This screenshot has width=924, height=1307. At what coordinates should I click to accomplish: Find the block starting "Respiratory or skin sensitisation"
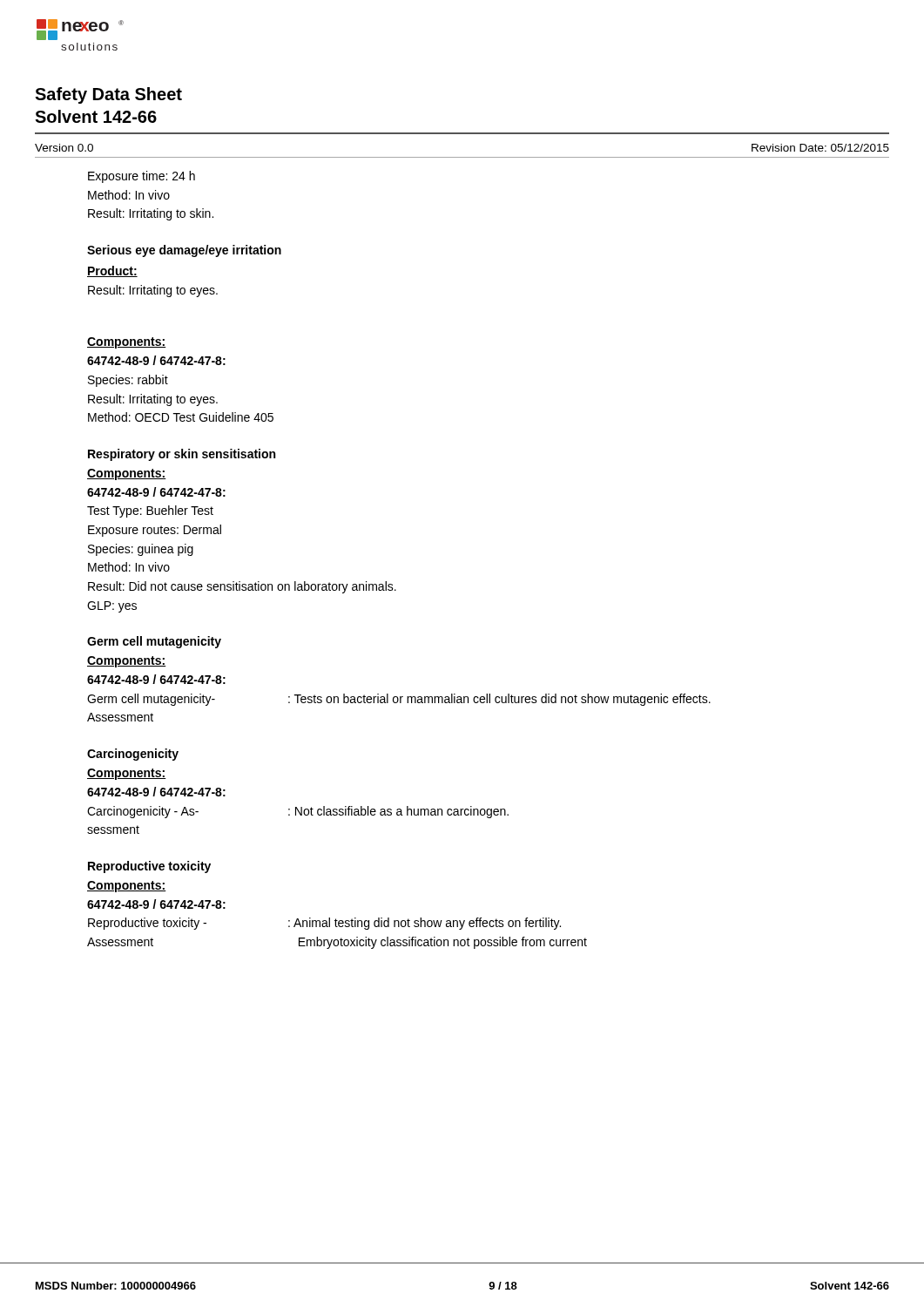182,454
